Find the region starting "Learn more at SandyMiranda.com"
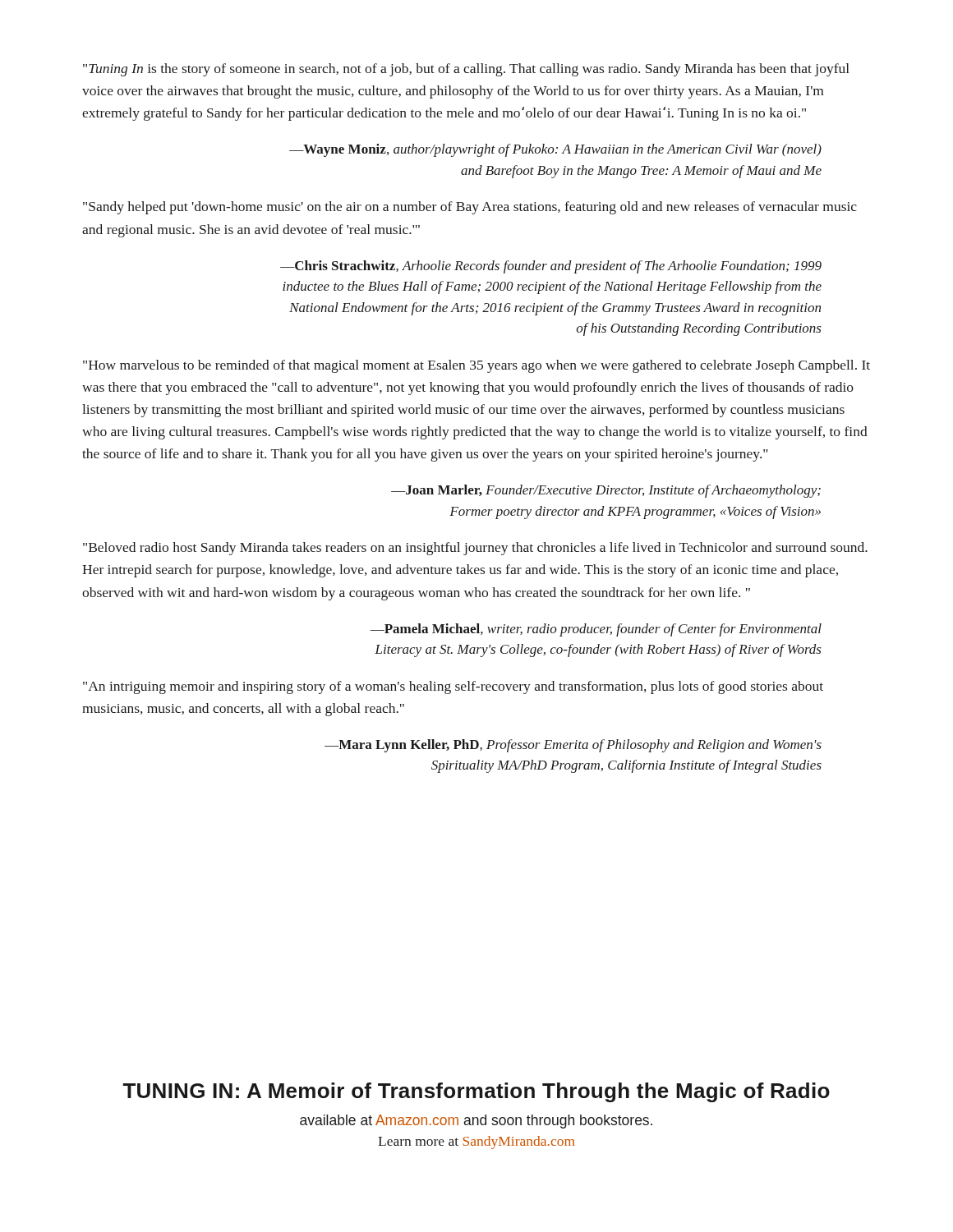The height and width of the screenshot is (1232, 953). [x=476, y=1141]
